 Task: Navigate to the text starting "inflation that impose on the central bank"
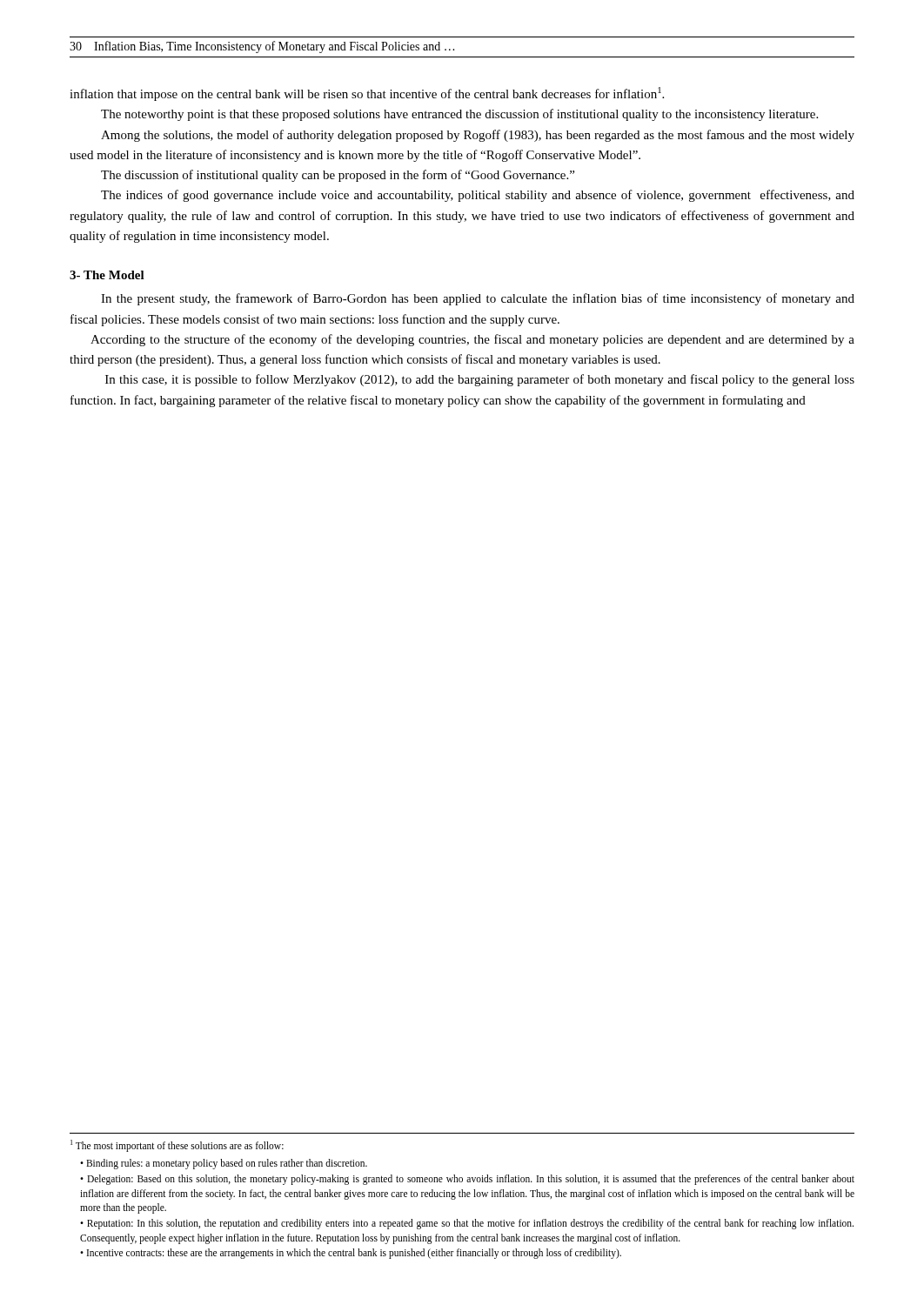coord(462,94)
